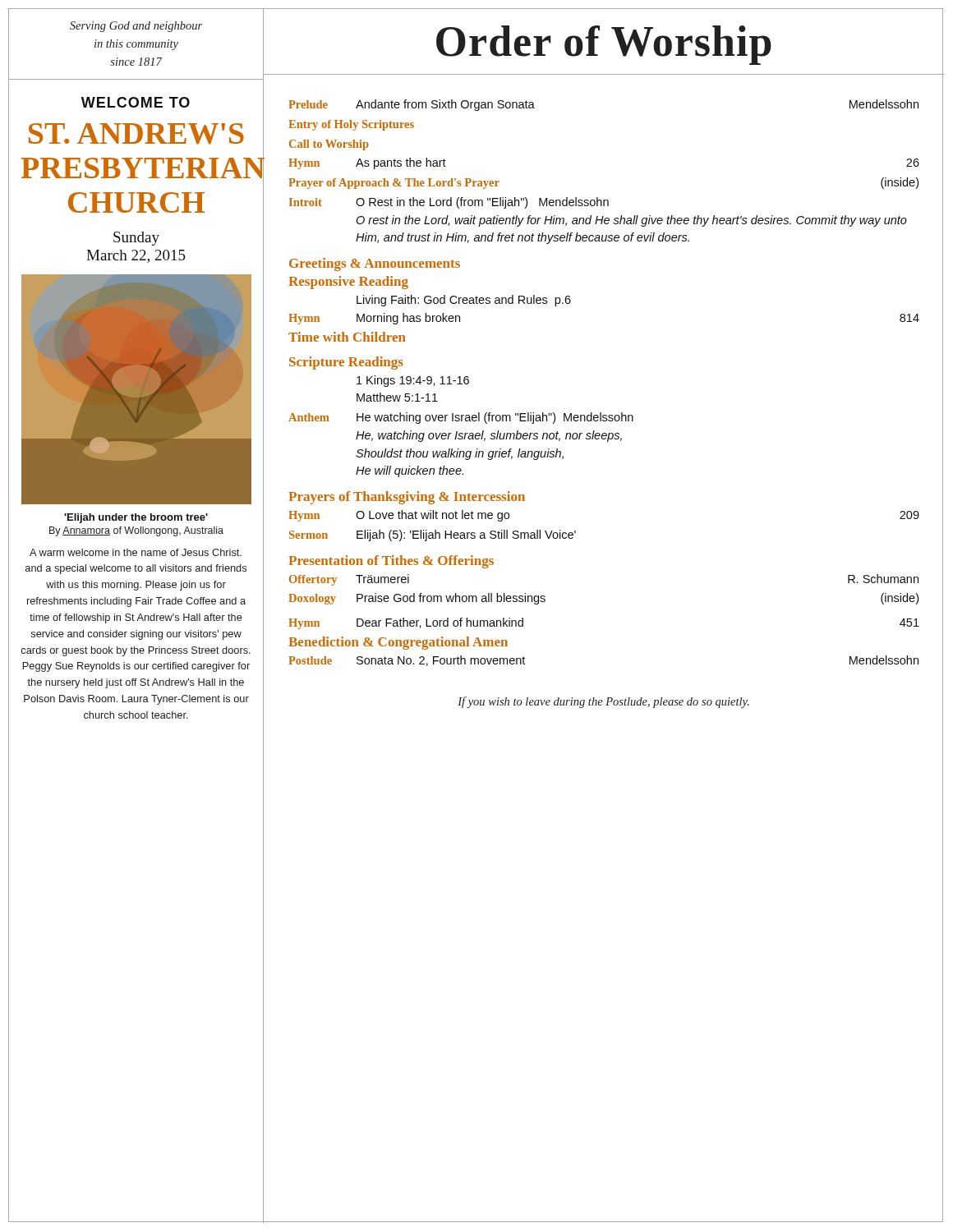Point to the region starting "Offertory Träumerei R. Schumann"
Image resolution: width=953 pixels, height=1232 pixels.
pos(318,579)
